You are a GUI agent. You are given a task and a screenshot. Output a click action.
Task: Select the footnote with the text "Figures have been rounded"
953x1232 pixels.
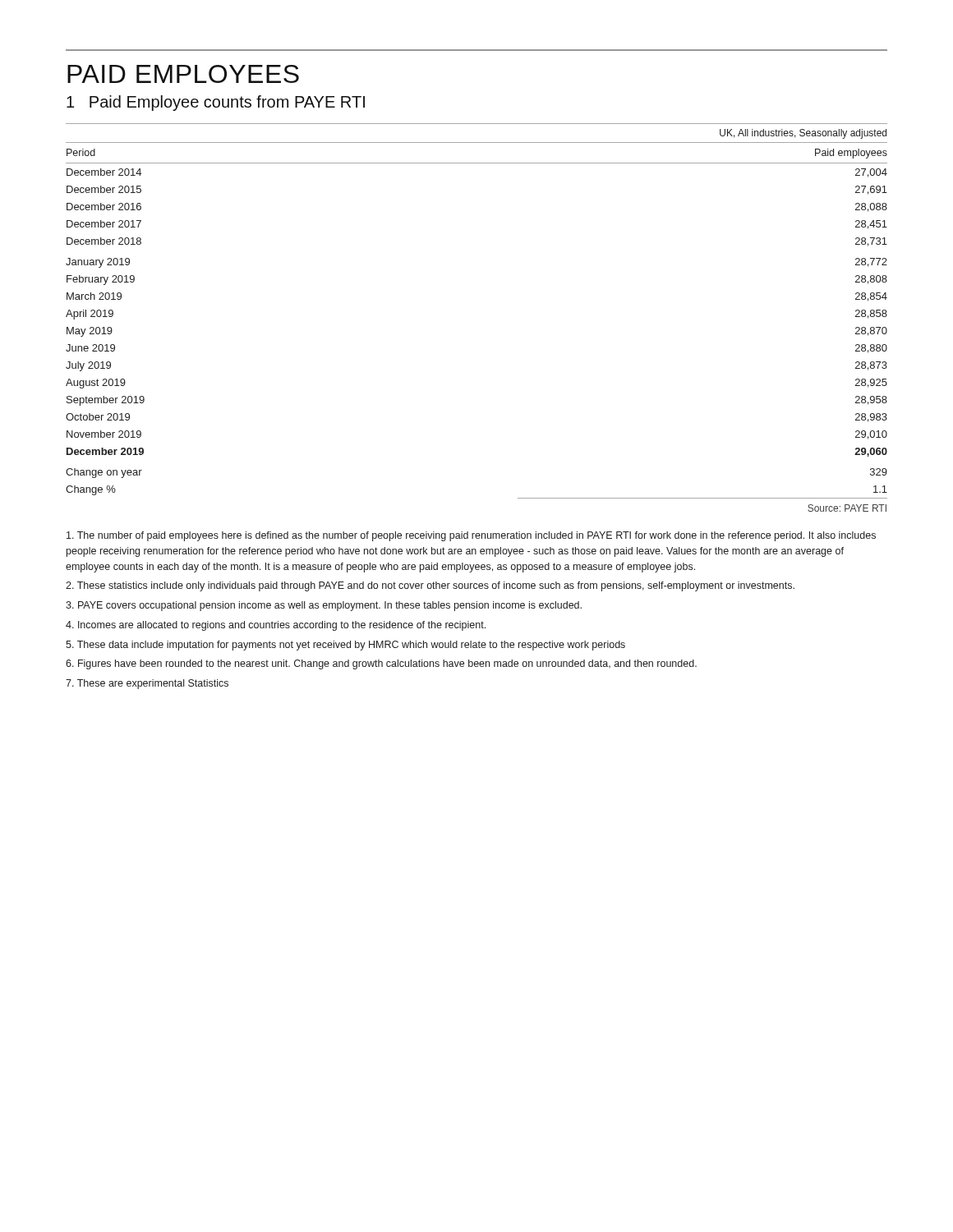click(x=381, y=664)
